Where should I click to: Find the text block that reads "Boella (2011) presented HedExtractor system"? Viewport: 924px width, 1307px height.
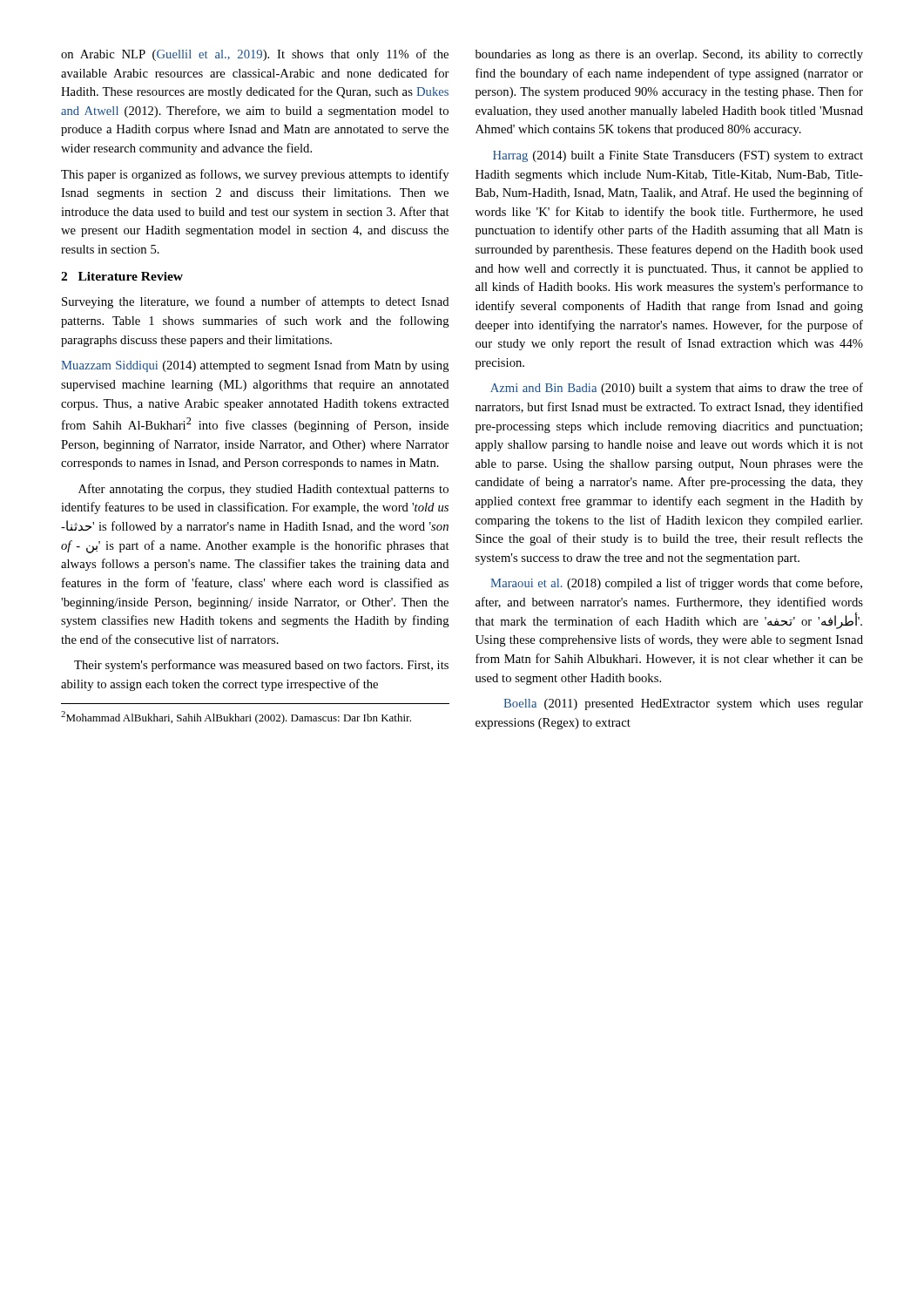669,713
